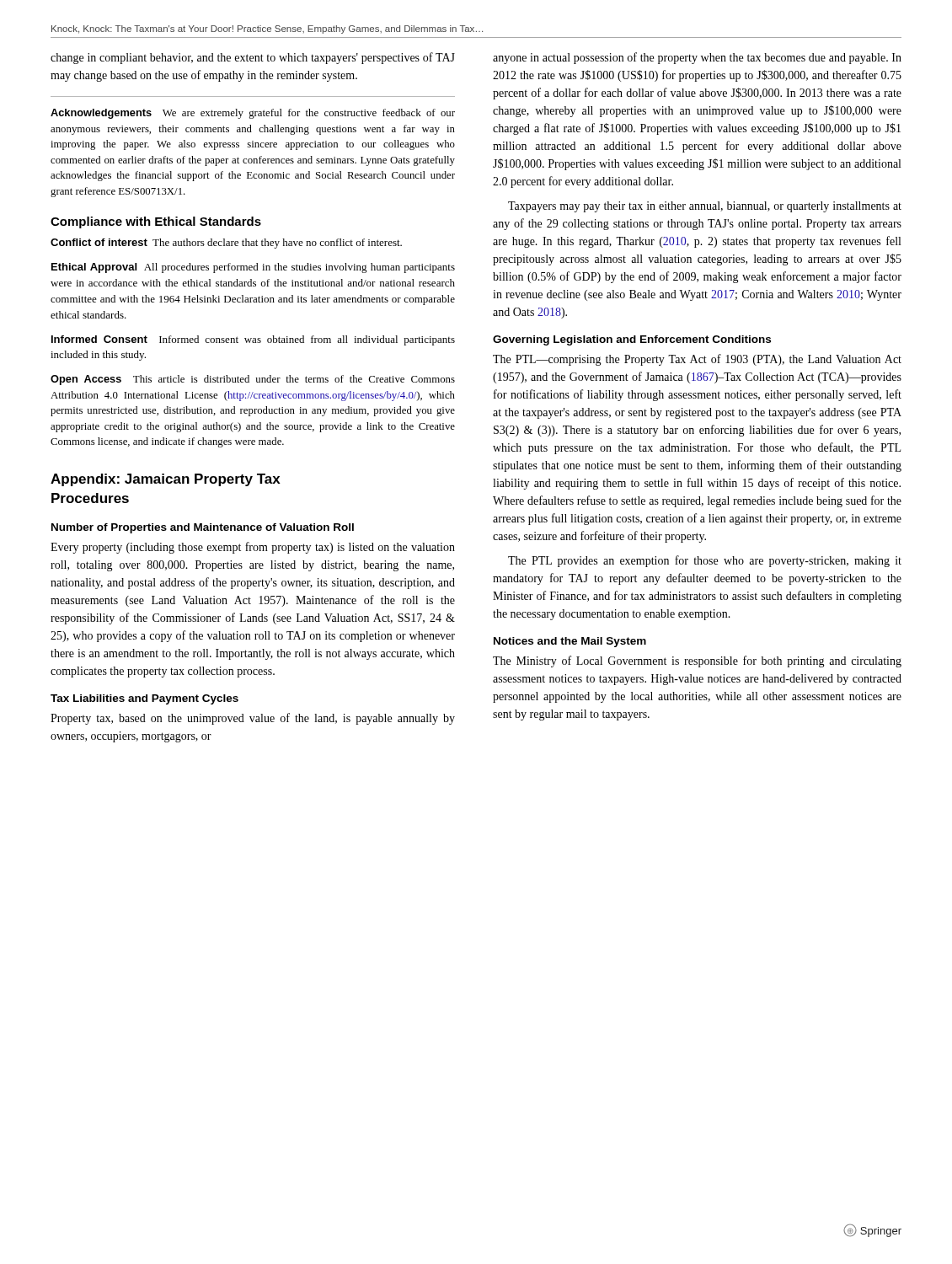This screenshot has height=1264, width=952.
Task: Find the section header with the text "Compliance with Ethical"
Action: [x=156, y=221]
